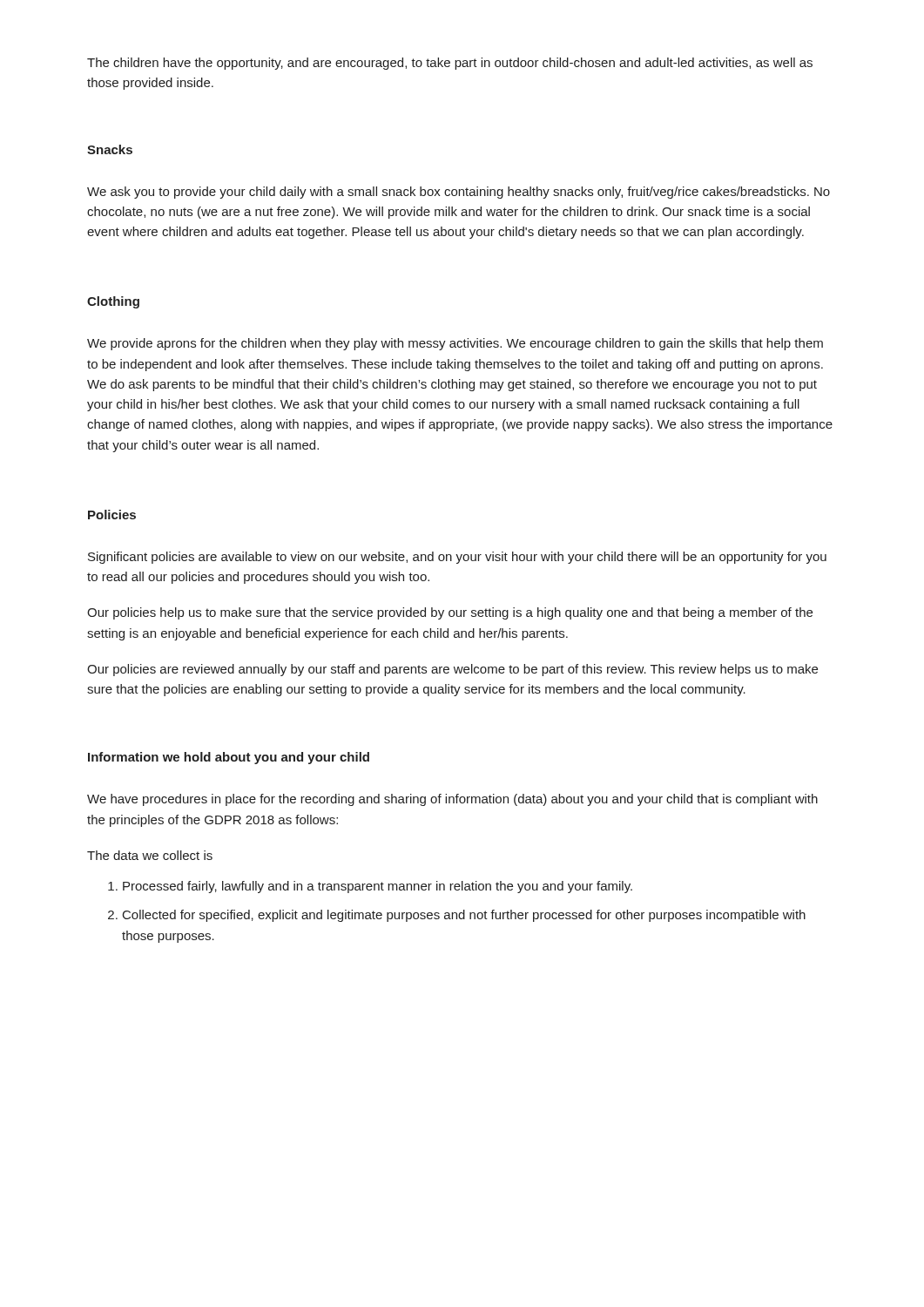Click on the passage starting "Processed fairly, lawfully"
Viewport: 924px width, 1307px height.
378,886
